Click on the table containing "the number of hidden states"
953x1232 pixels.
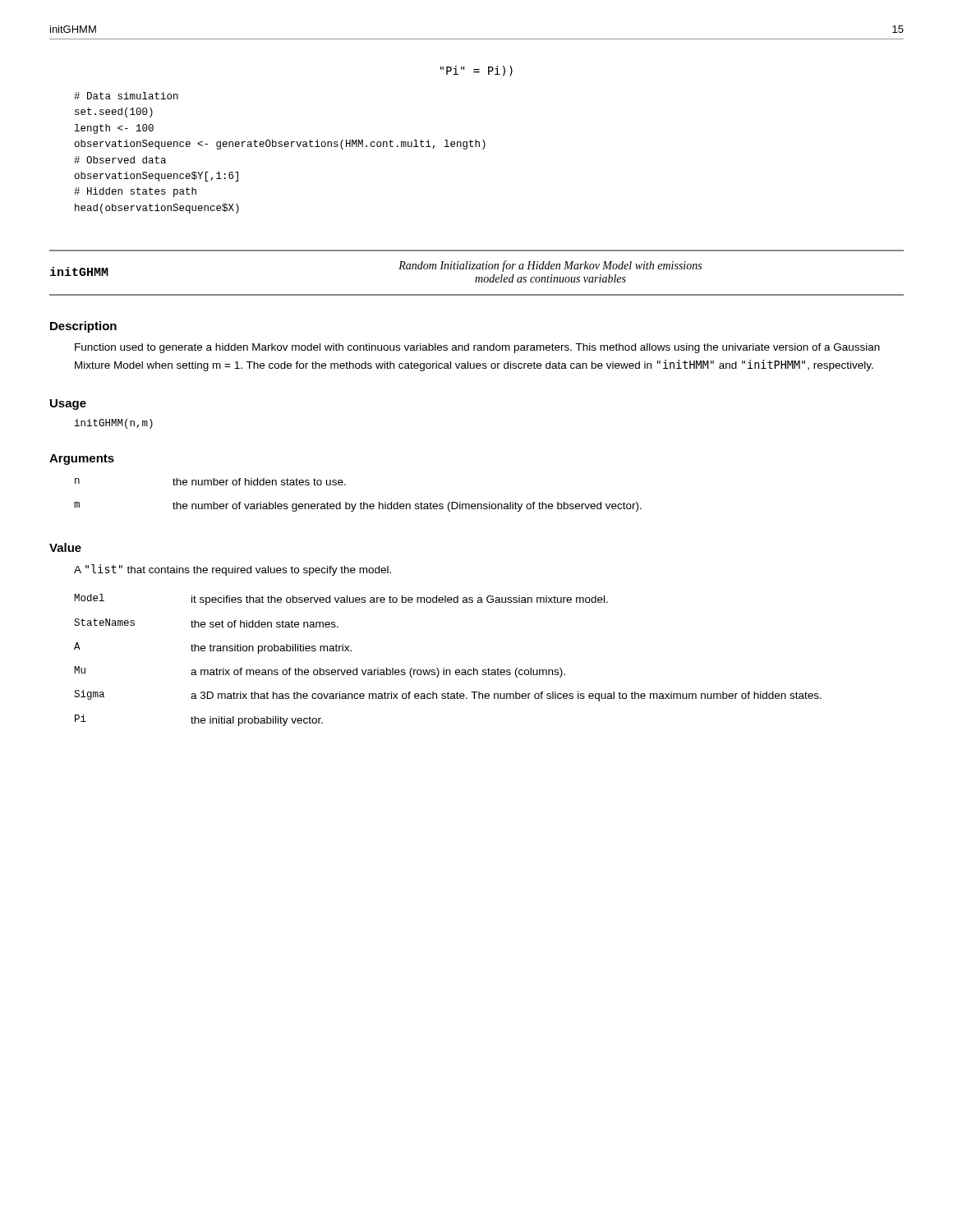pyautogui.click(x=489, y=495)
